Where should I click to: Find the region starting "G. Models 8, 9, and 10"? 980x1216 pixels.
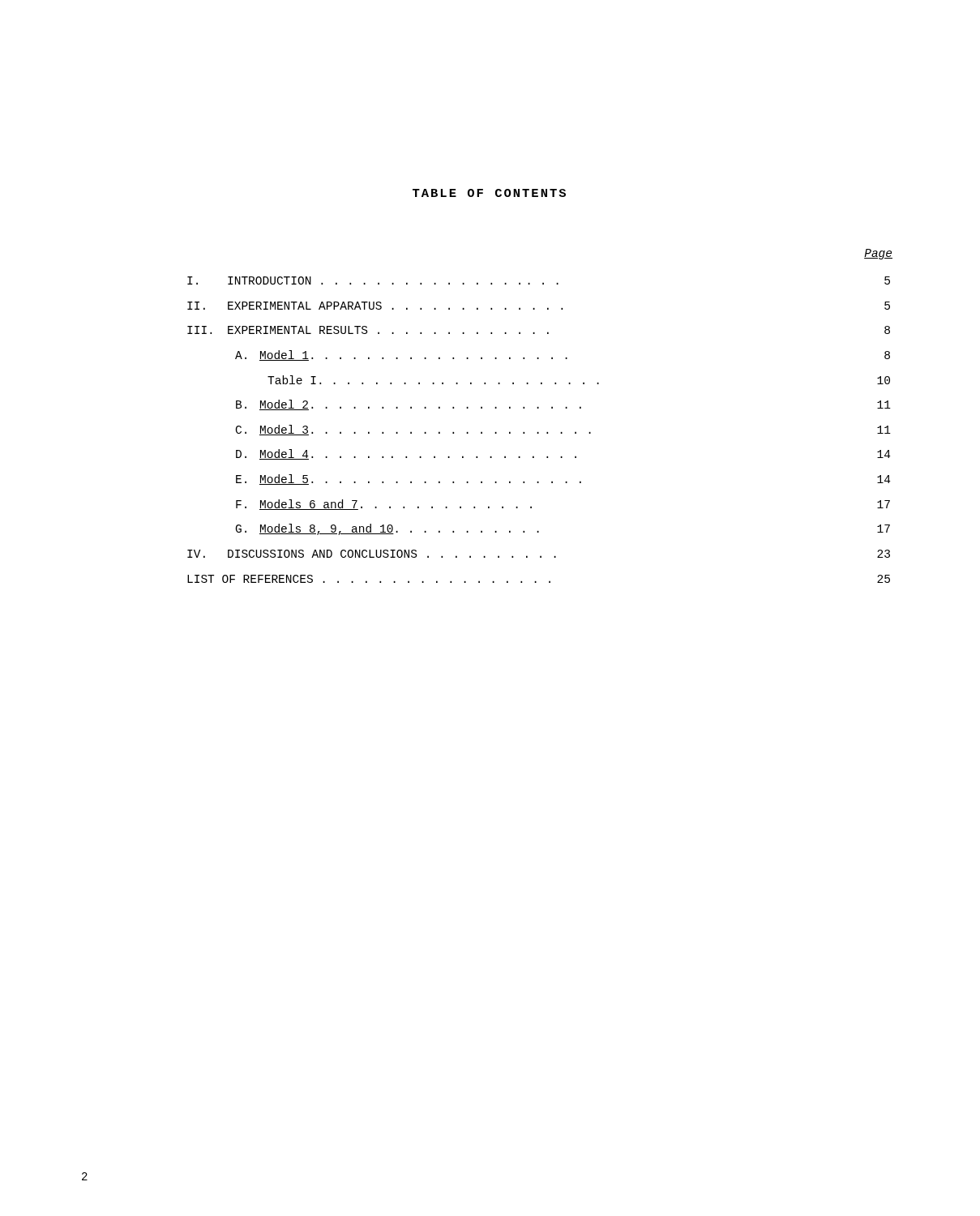pyautogui.click(x=331, y=528)
